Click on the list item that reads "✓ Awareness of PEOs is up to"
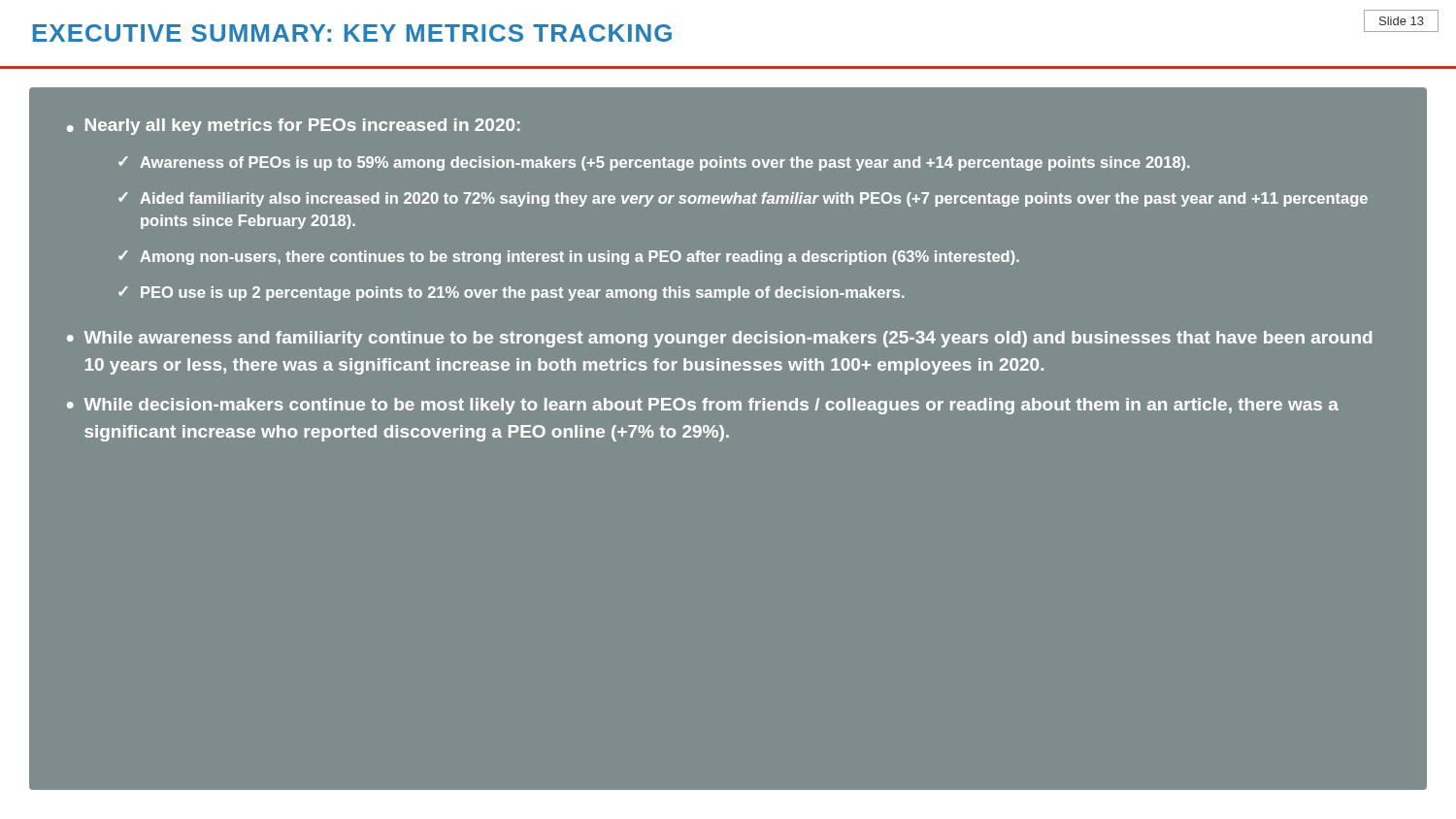 click(654, 163)
